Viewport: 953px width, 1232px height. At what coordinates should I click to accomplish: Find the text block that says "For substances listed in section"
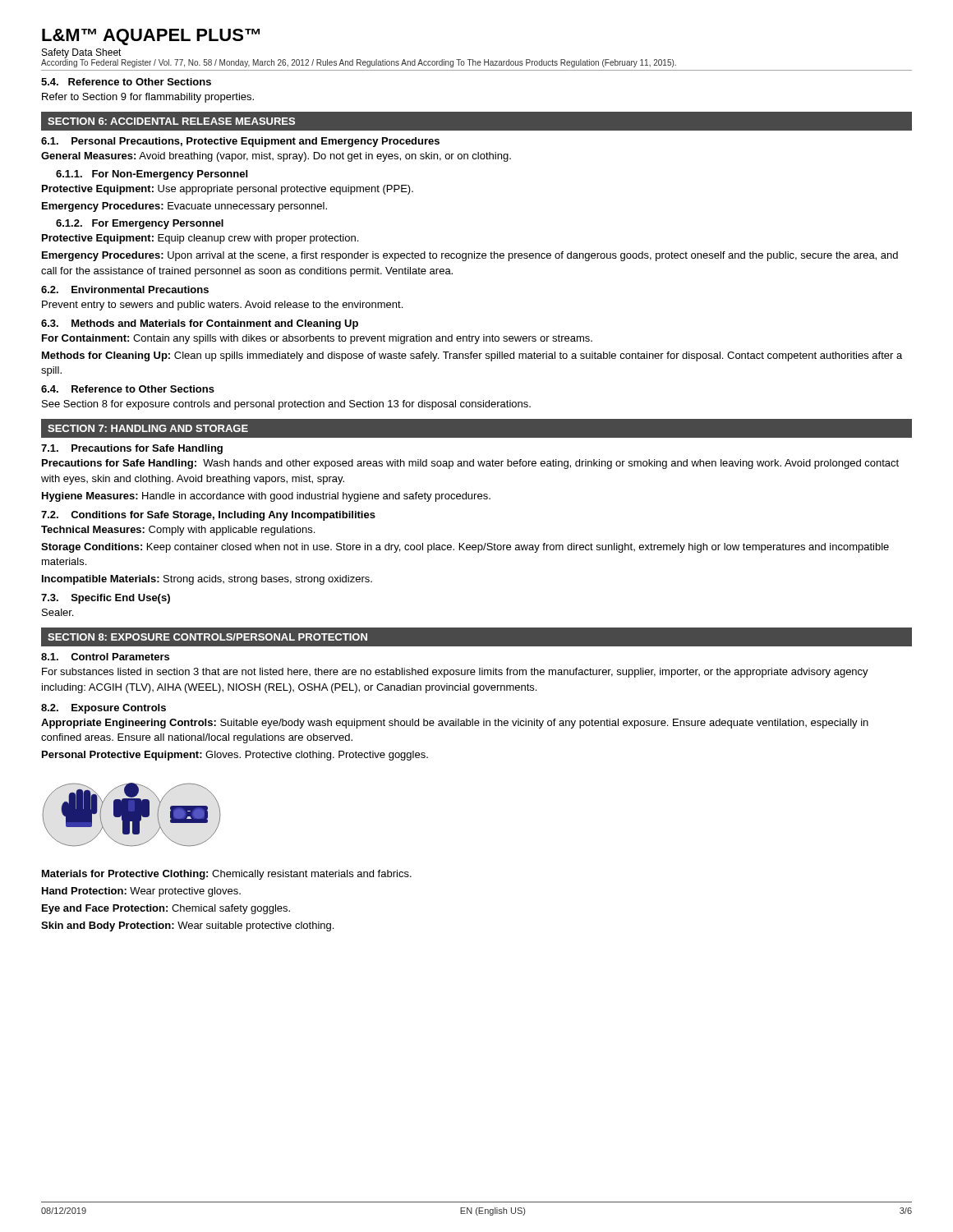point(455,679)
